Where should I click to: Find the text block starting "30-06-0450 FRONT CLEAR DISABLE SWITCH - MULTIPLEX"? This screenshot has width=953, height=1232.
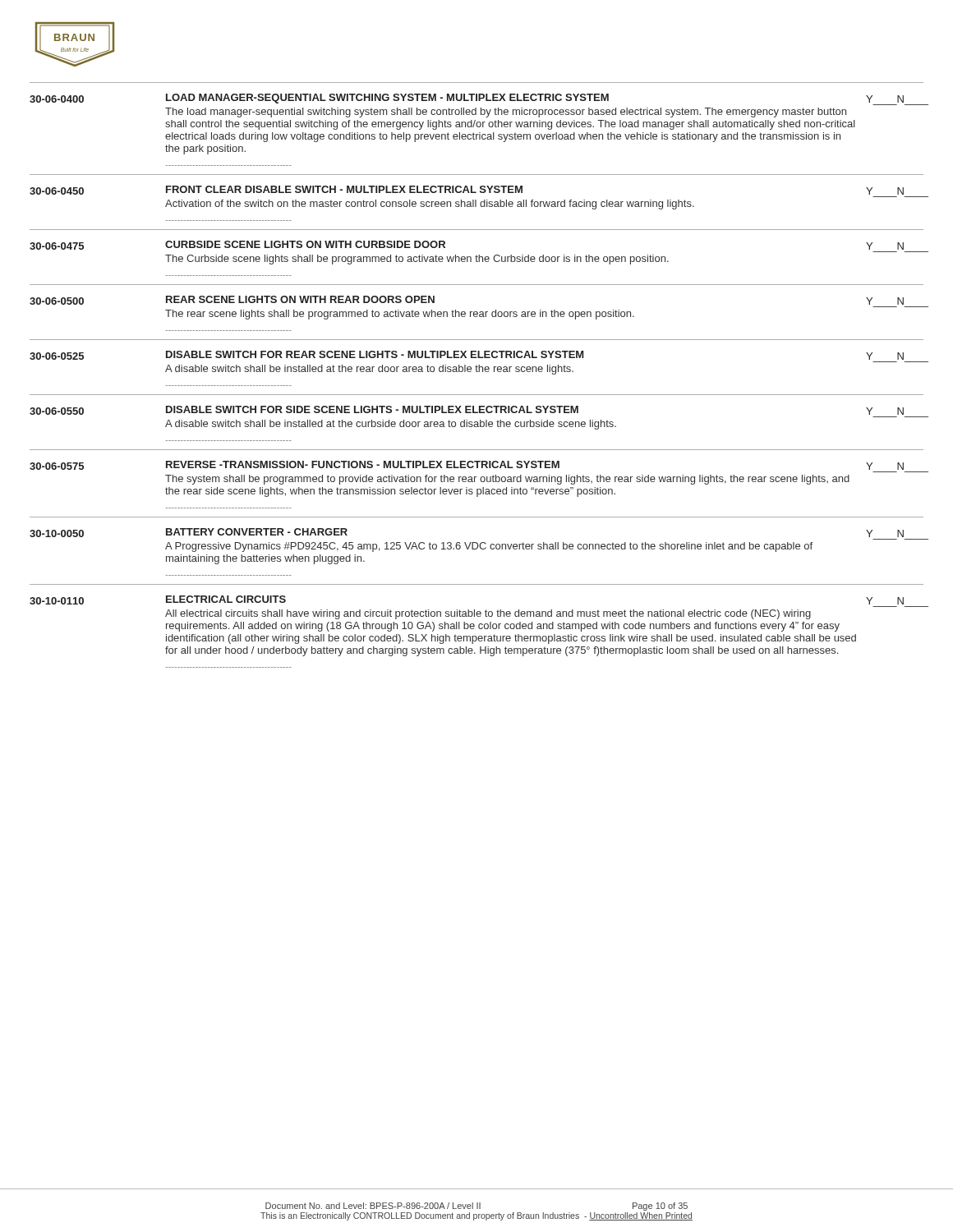click(476, 204)
